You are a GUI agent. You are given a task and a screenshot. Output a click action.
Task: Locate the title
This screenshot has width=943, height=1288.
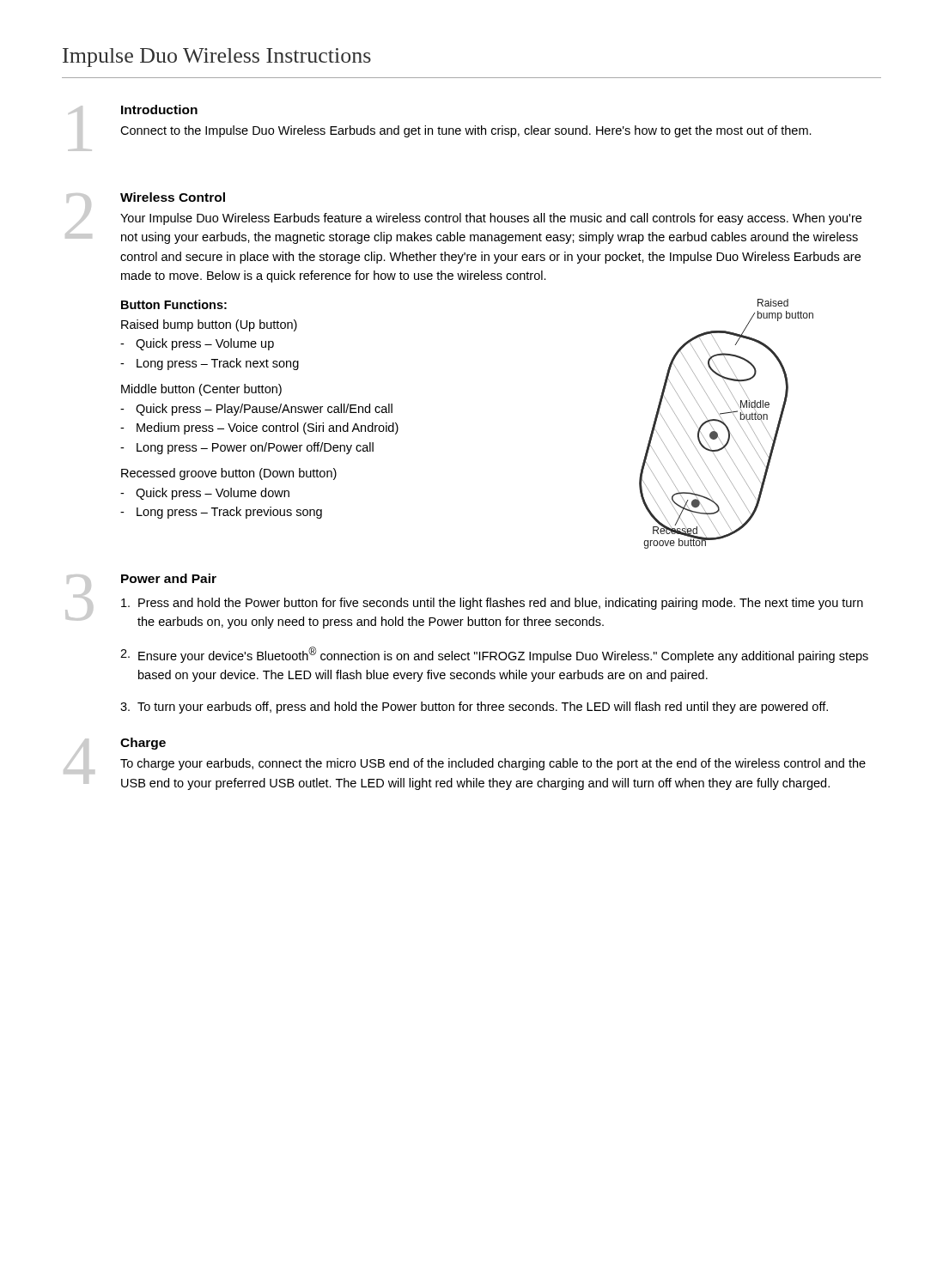[217, 55]
